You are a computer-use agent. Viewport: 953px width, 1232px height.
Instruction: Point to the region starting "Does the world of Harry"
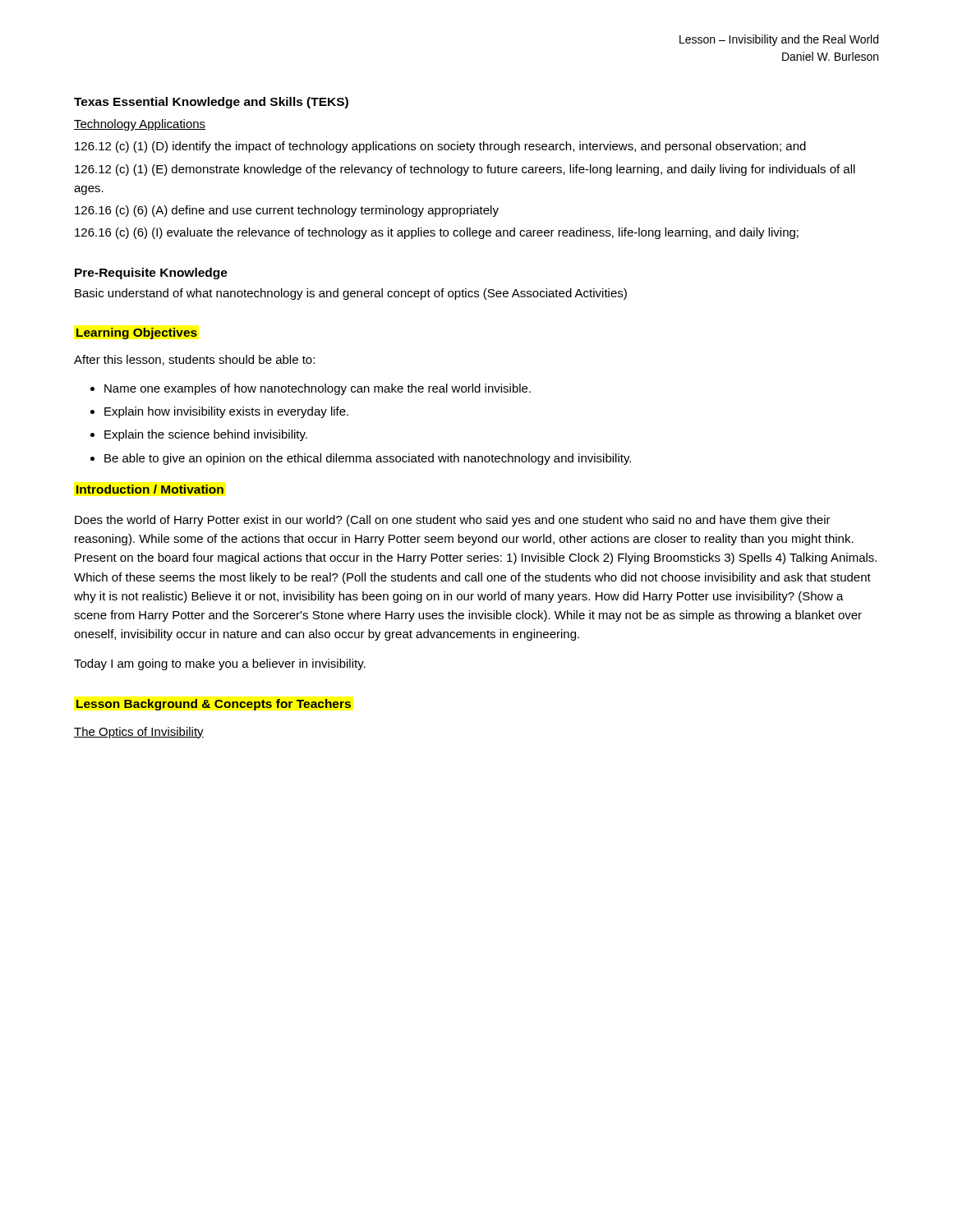tap(476, 577)
